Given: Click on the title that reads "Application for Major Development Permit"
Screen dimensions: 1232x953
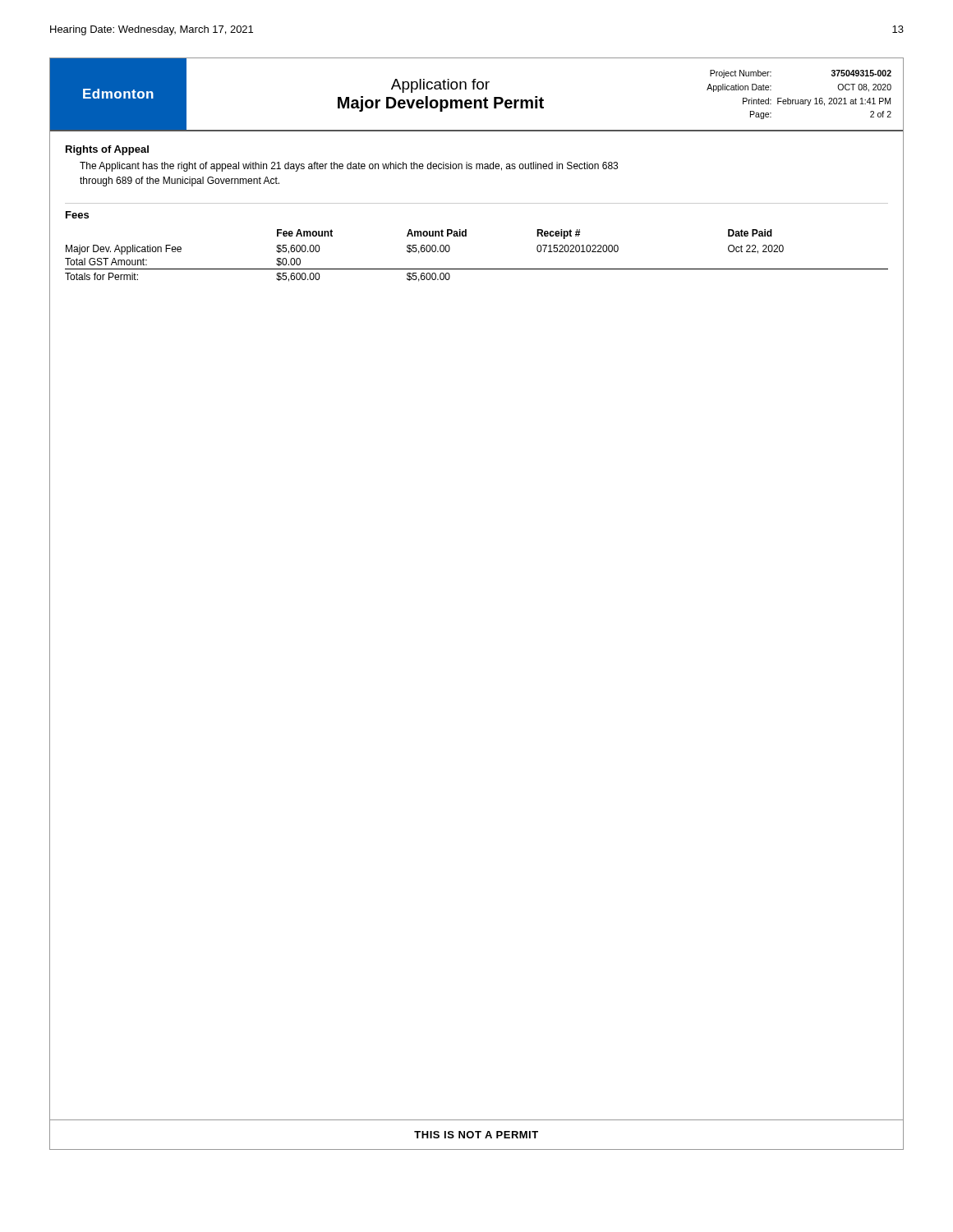Looking at the screenshot, I should [x=440, y=94].
